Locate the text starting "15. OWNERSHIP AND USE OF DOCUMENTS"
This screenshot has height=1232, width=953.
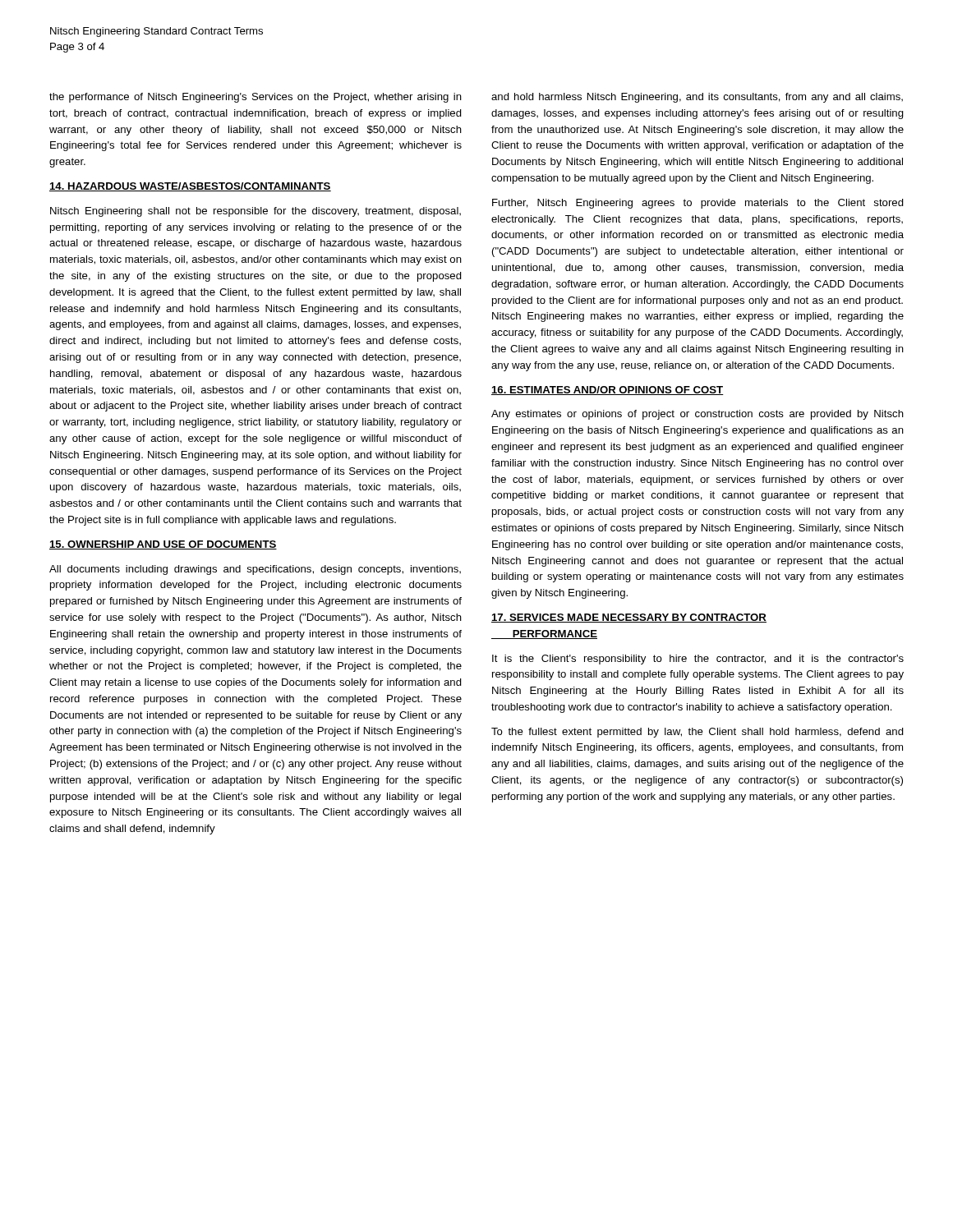coord(255,544)
